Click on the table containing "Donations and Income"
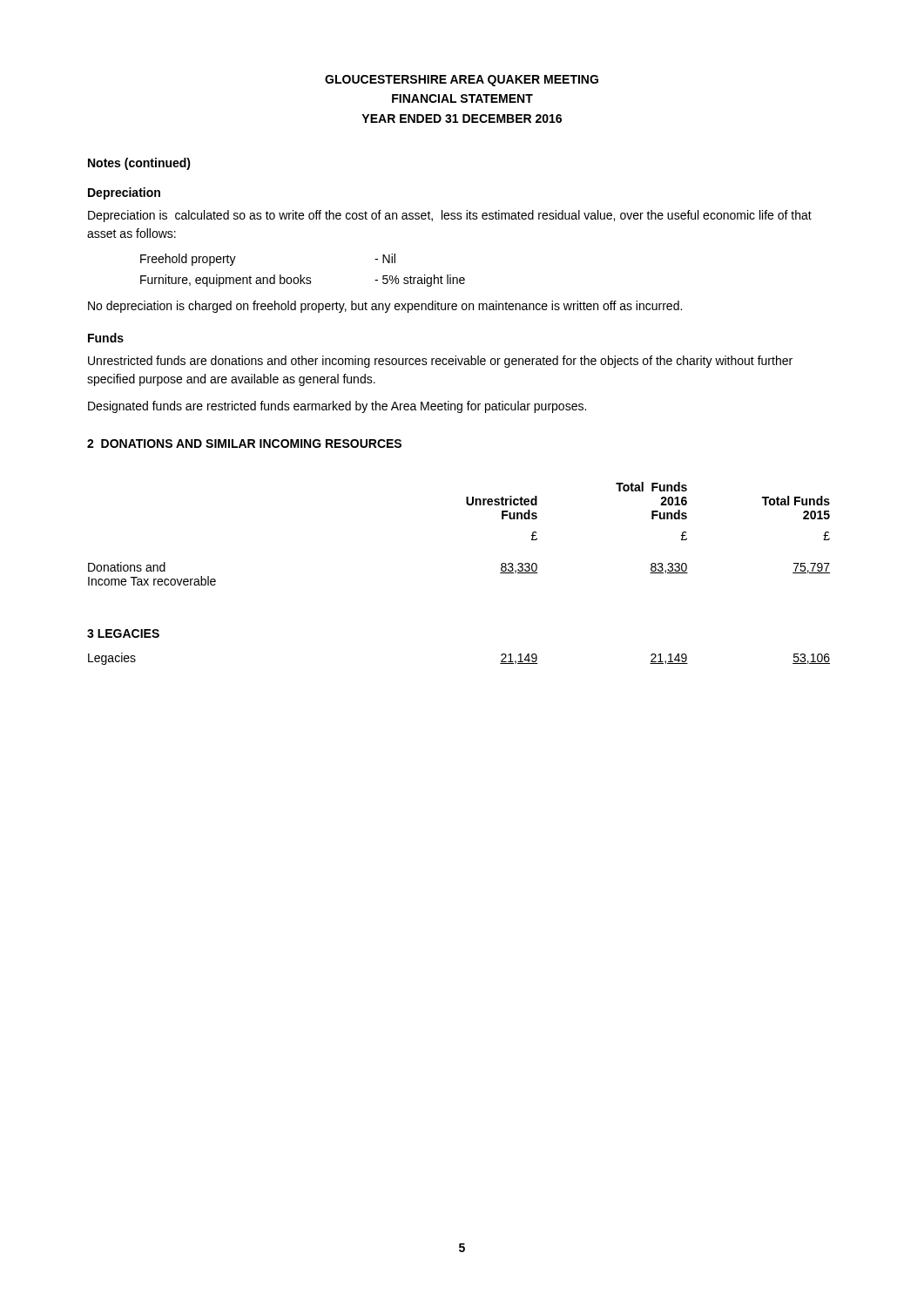 [462, 540]
